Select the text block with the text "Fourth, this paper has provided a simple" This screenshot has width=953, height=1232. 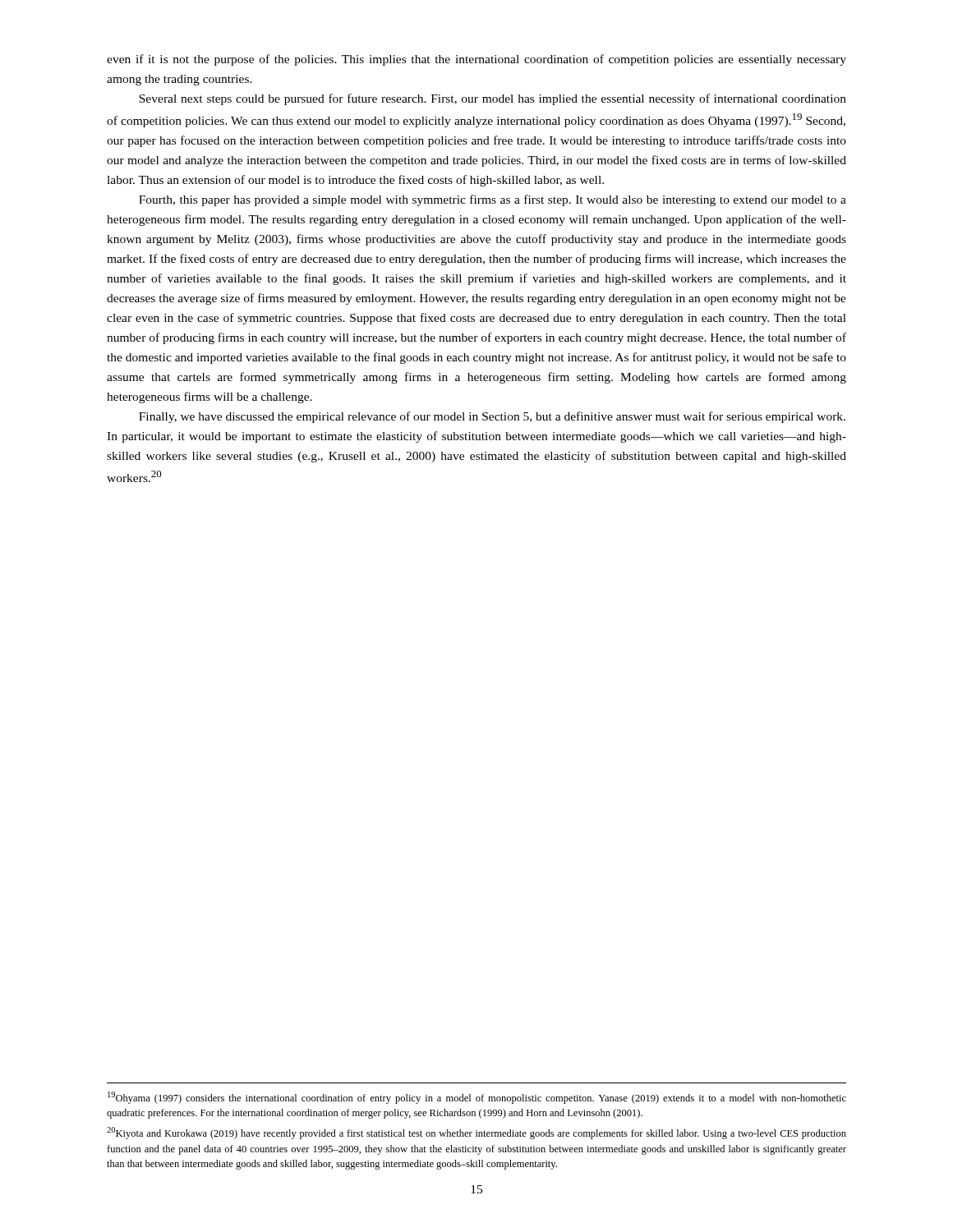[476, 298]
